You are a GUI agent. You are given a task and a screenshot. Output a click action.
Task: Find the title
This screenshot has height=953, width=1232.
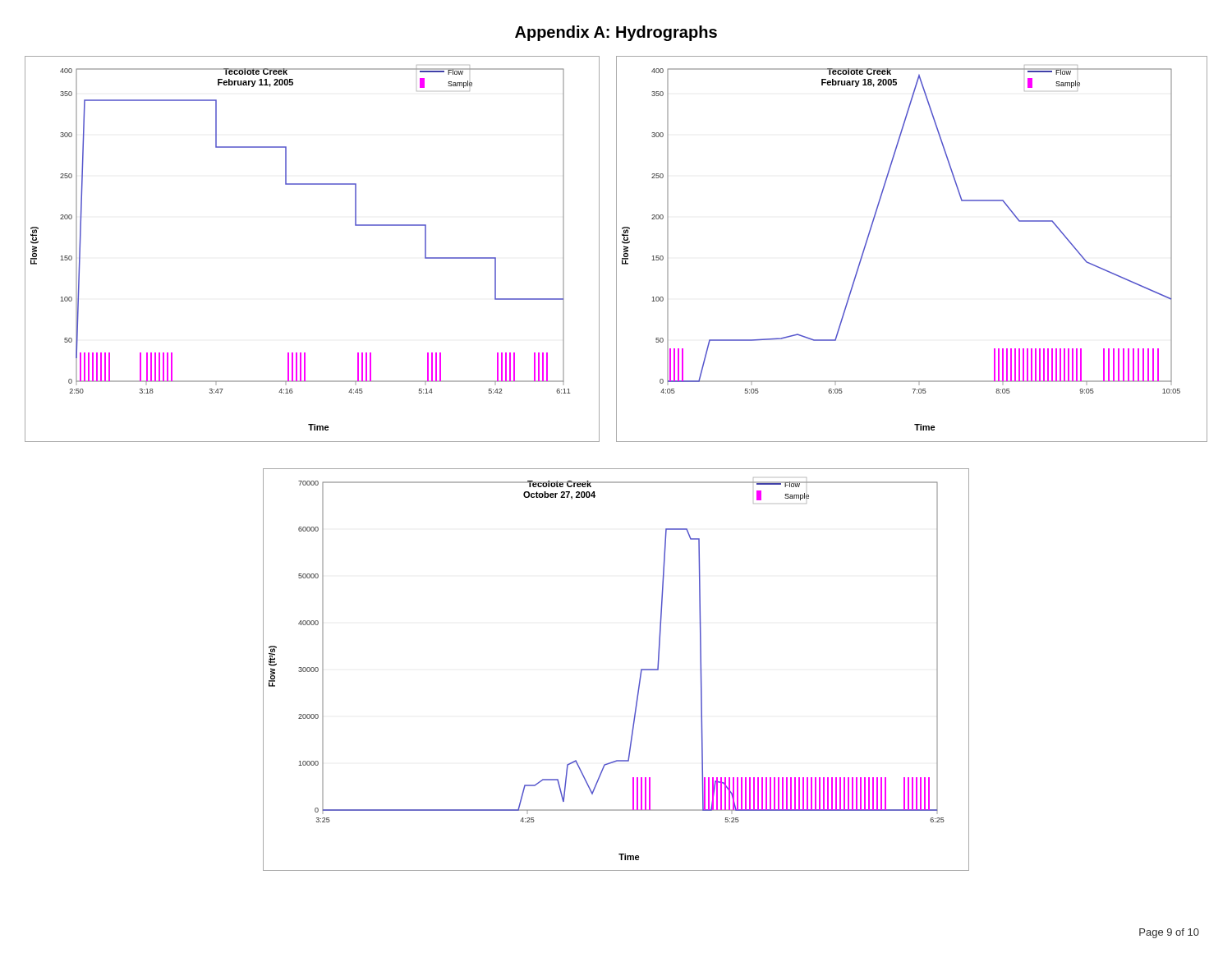[x=616, y=32]
